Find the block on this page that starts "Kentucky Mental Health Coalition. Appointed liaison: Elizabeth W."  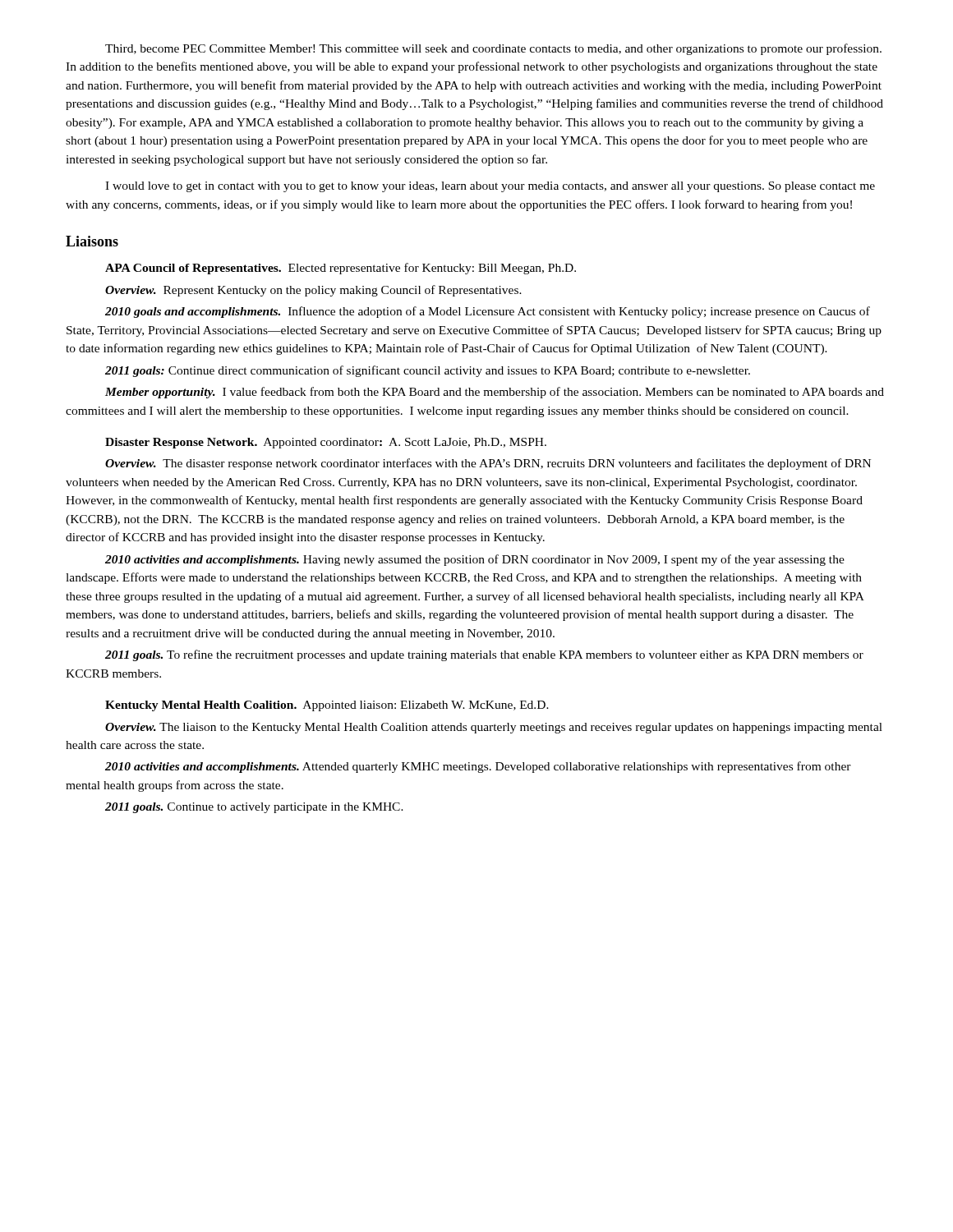[x=496, y=705]
